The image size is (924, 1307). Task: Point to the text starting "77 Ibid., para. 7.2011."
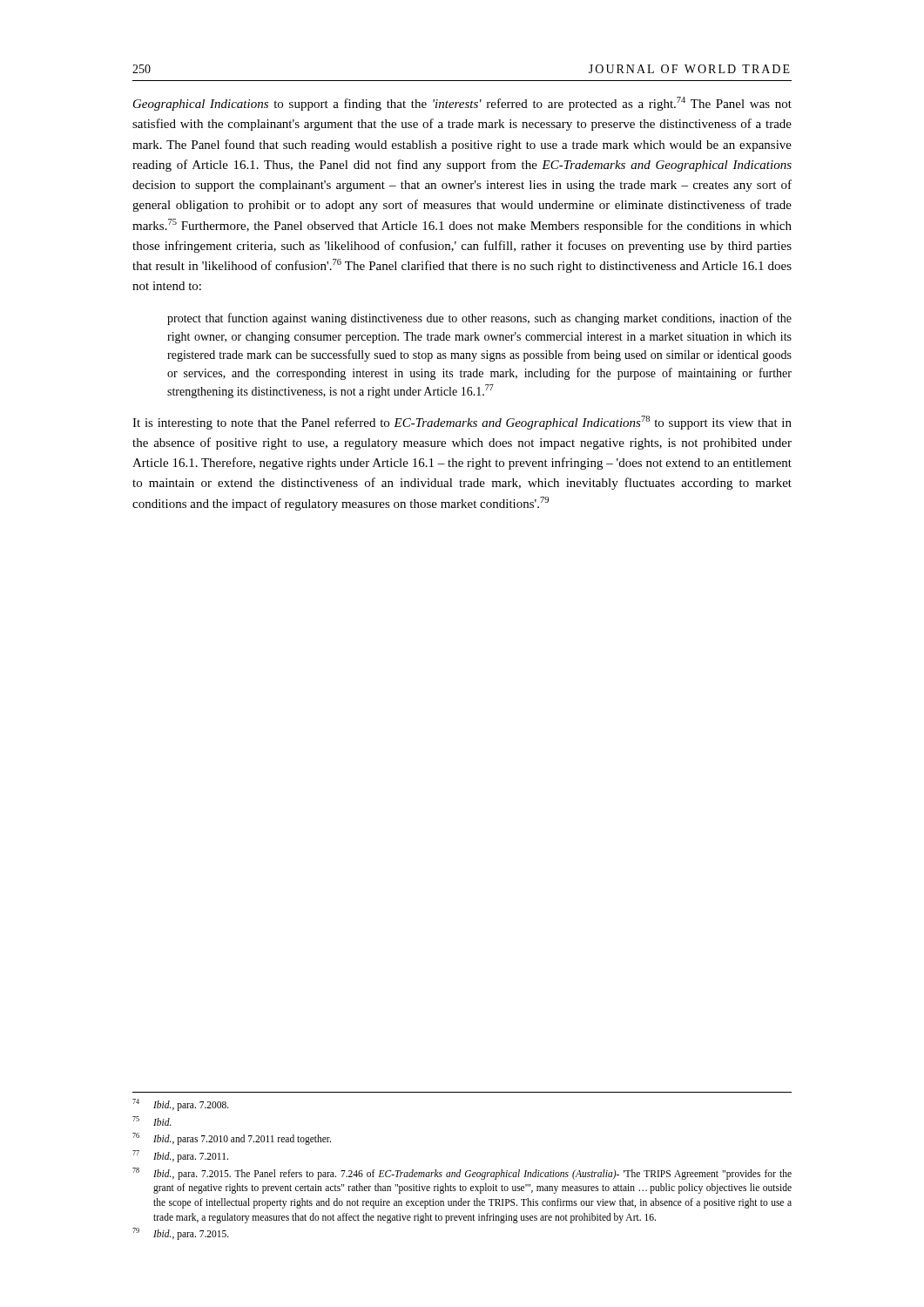pos(180,1156)
